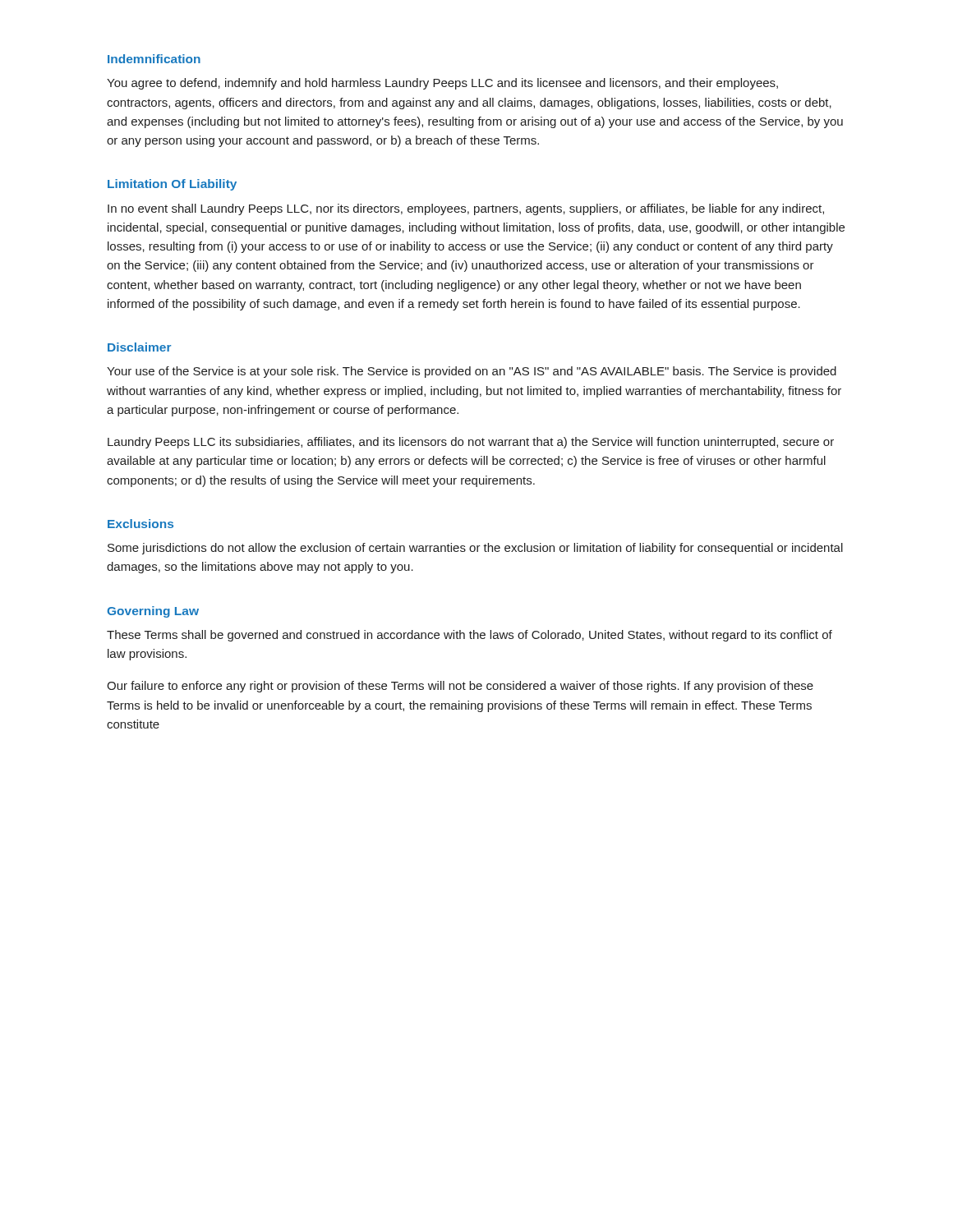Click on the text block with the text "You agree to defend, indemnify and"

(x=475, y=111)
